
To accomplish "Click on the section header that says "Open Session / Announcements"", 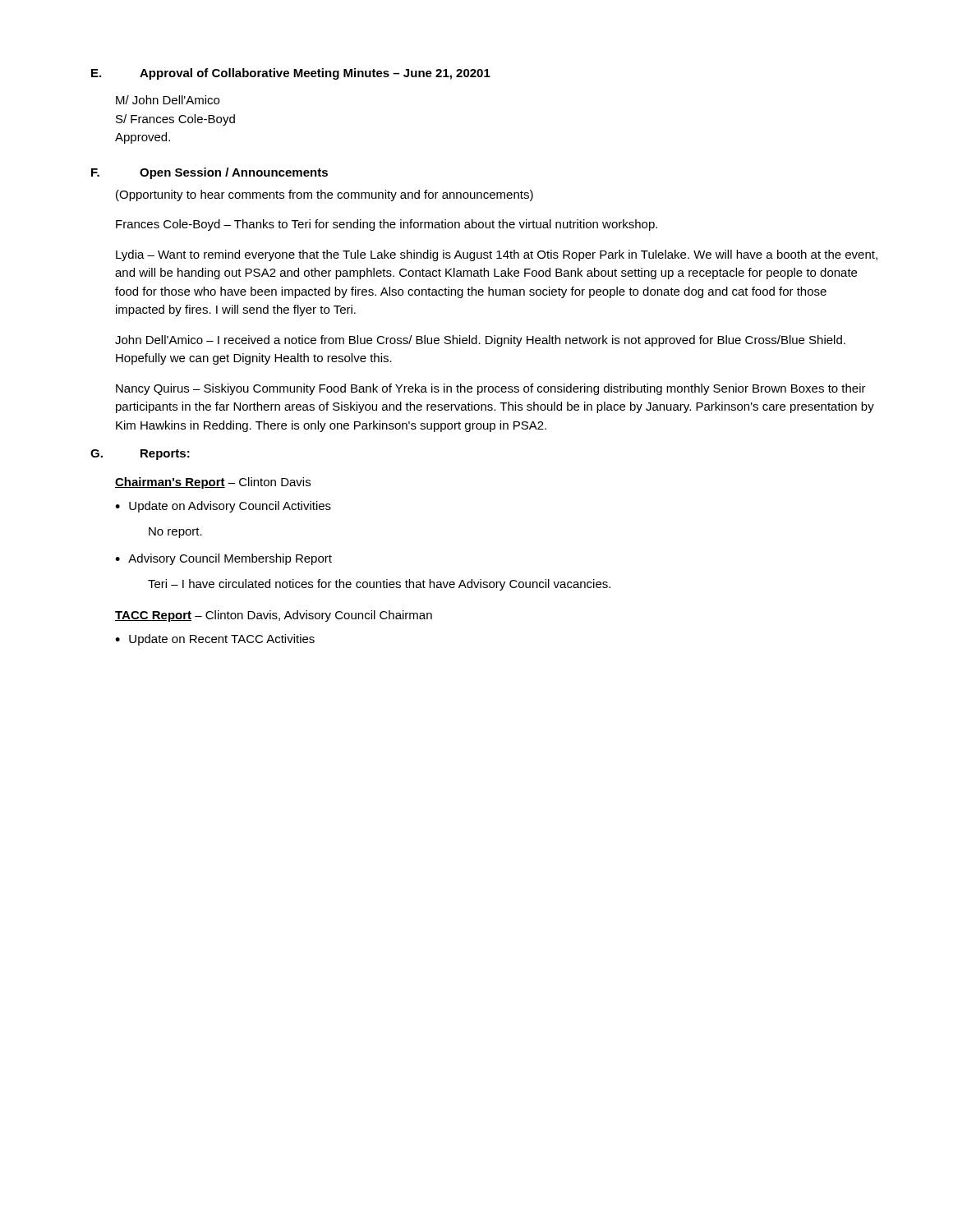I will [x=234, y=173].
